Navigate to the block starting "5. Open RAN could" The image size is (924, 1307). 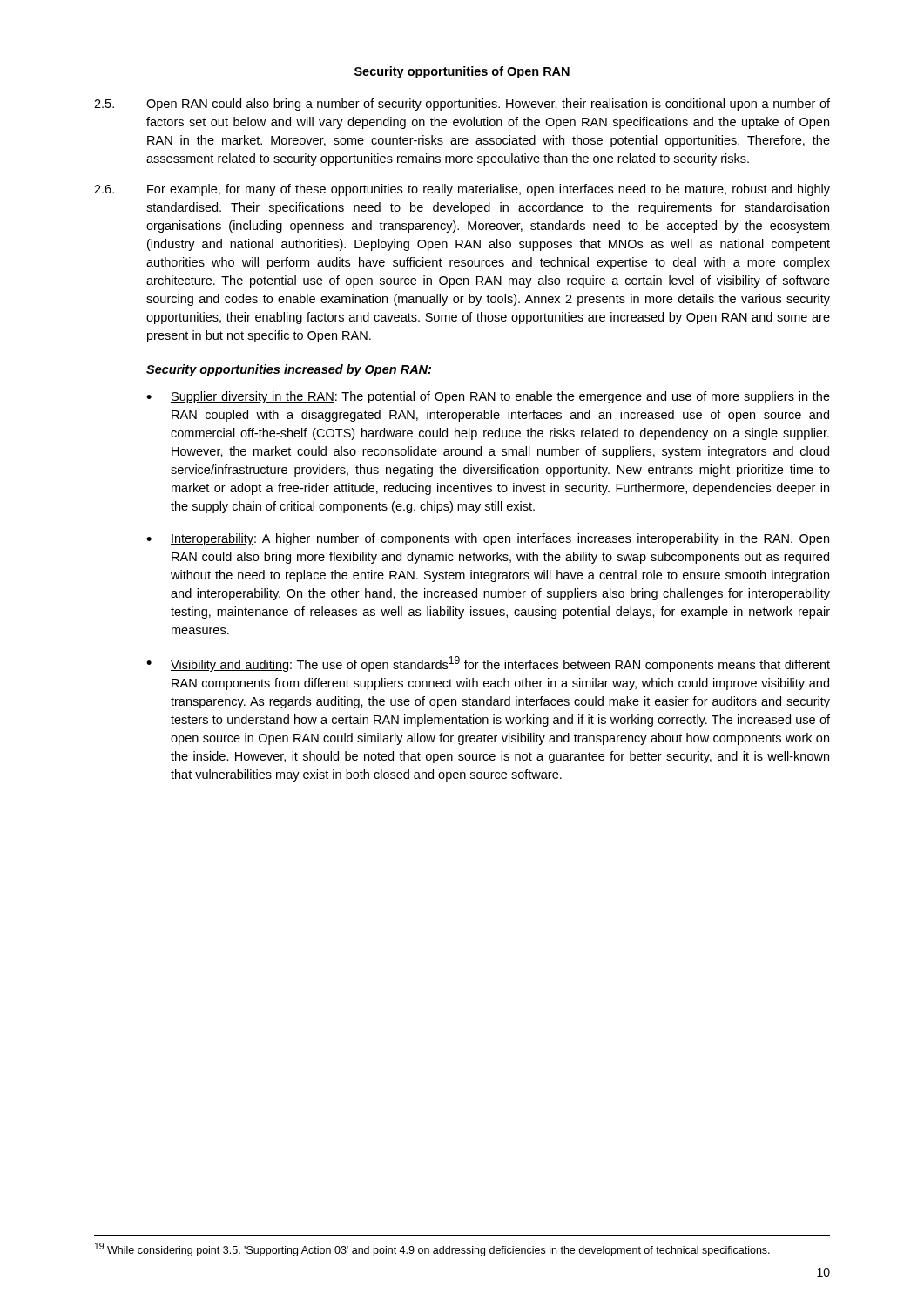462,132
